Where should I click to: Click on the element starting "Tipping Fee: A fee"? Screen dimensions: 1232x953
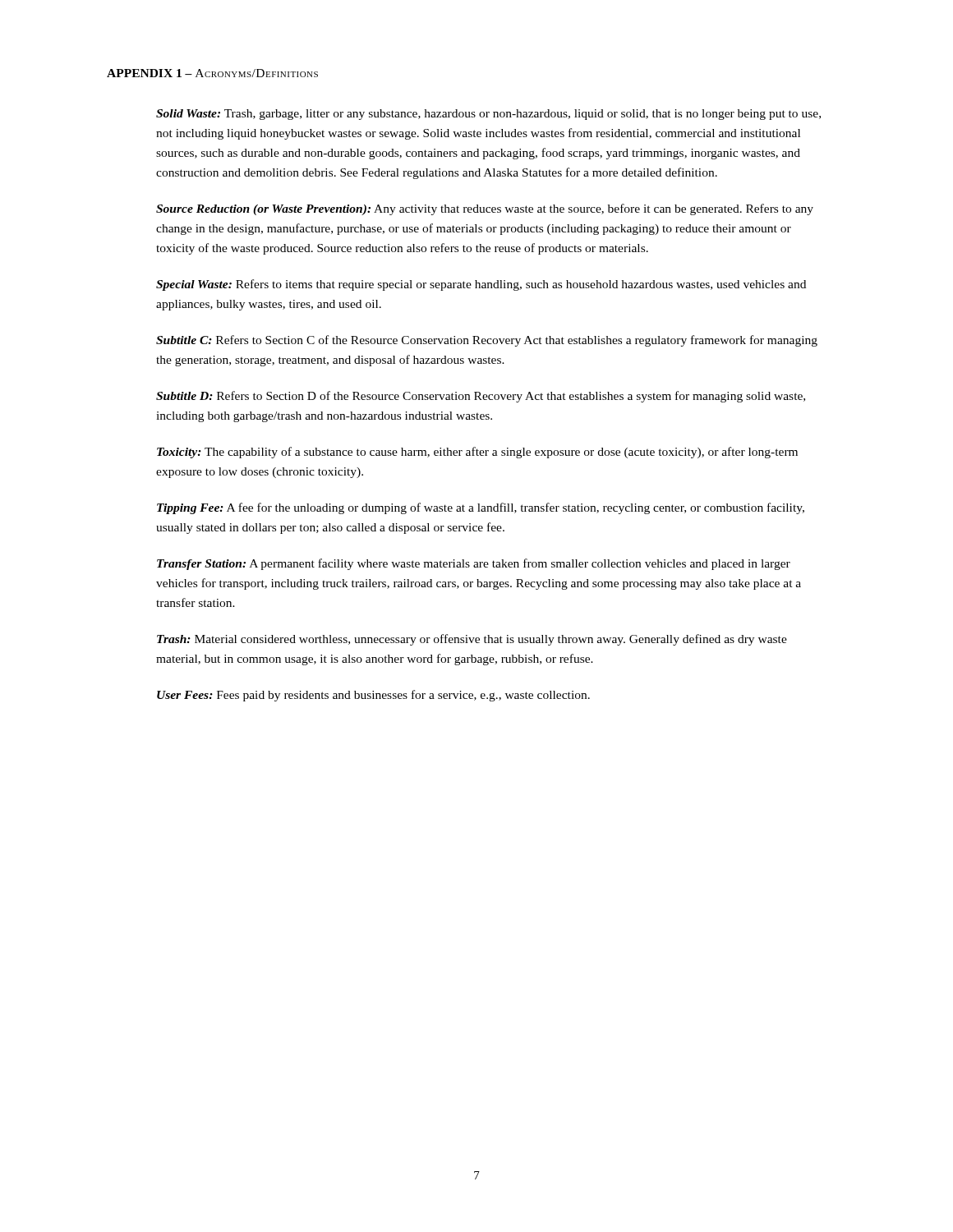(493, 518)
